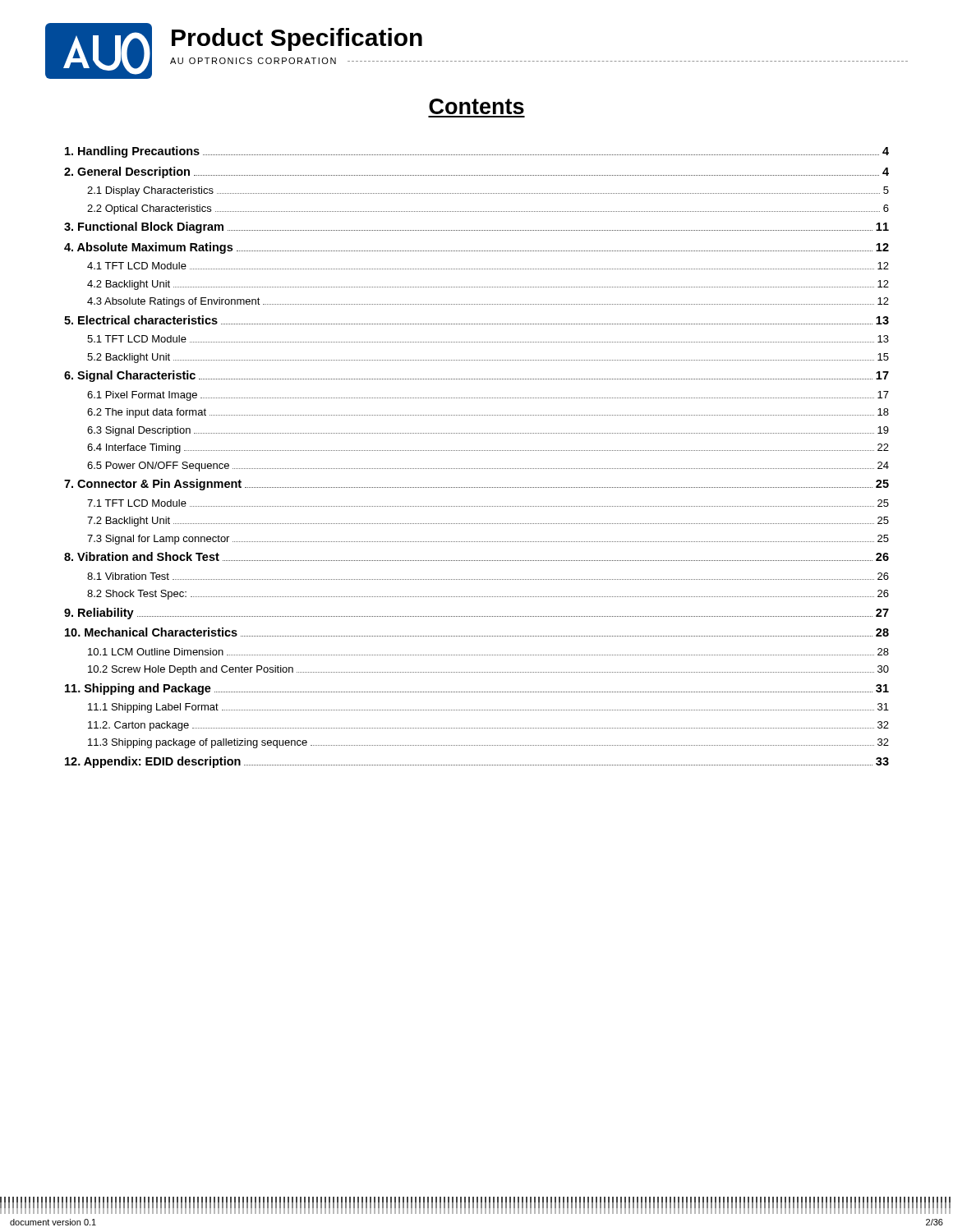Find the list item that reads "3. Functional Block"
Image resolution: width=953 pixels, height=1232 pixels.
(x=476, y=227)
